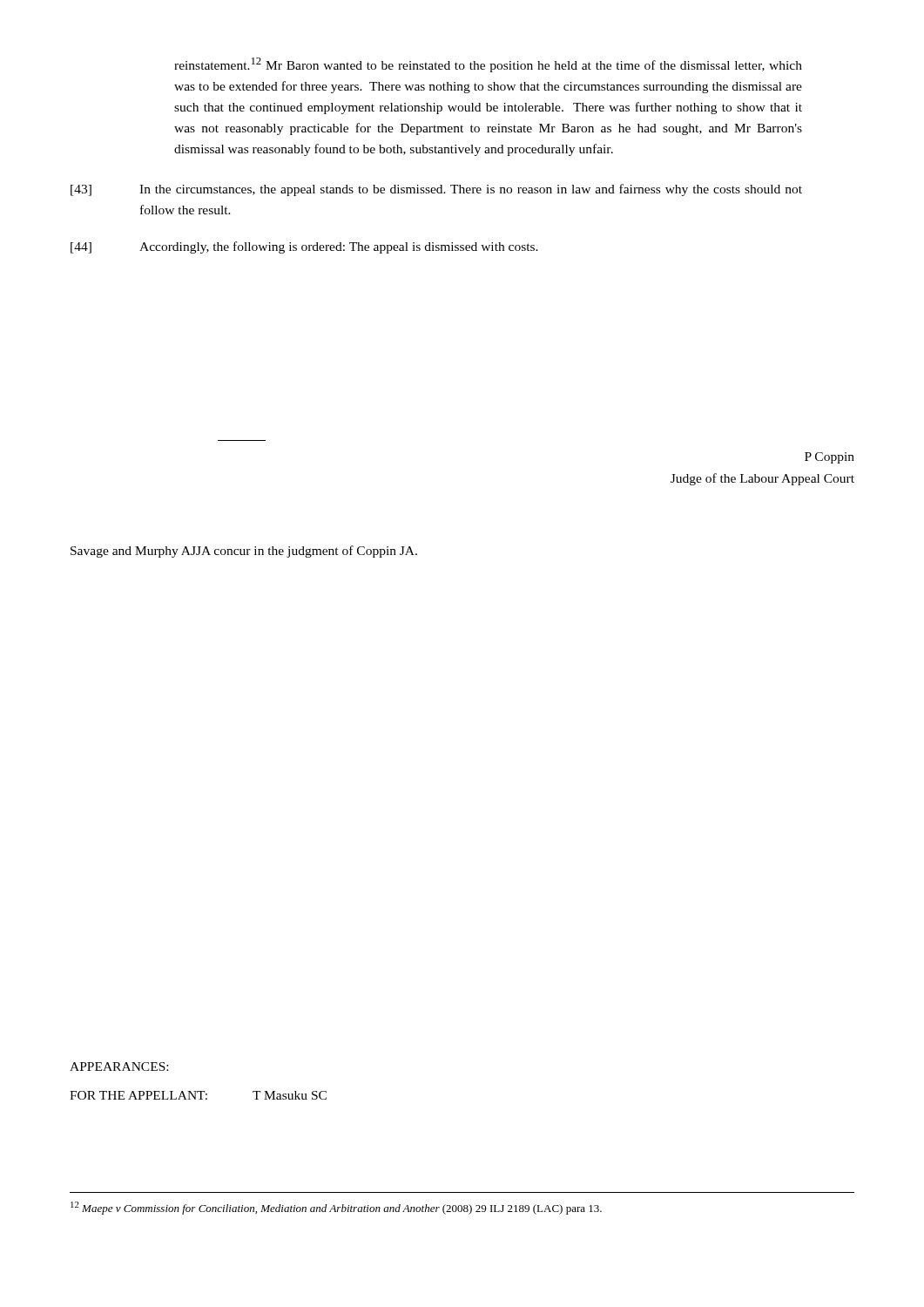The image size is (924, 1307).
Task: Click on the text with the text "Judge of the Labour Appeal Court"
Action: click(x=762, y=478)
